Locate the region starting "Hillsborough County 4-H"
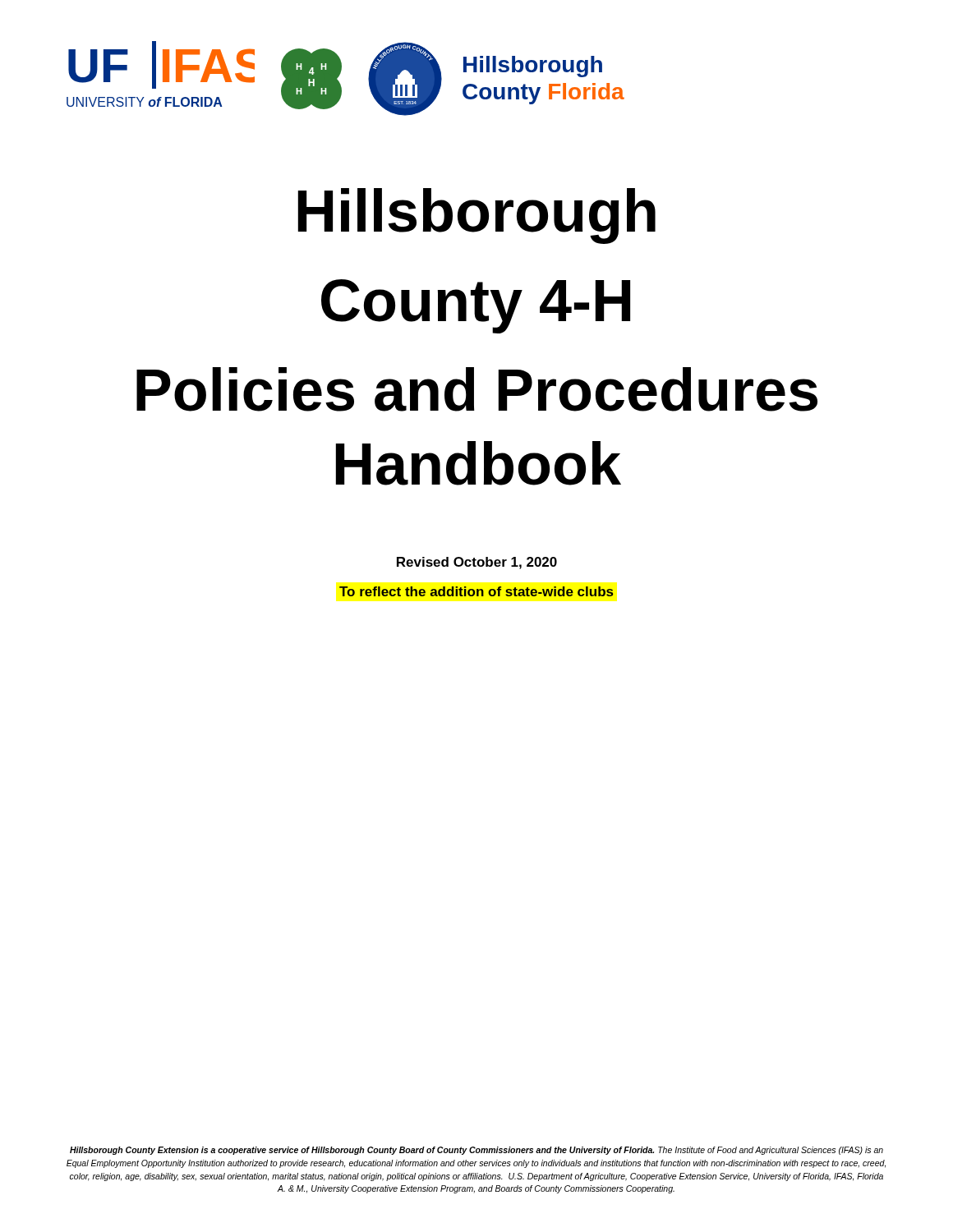This screenshot has width=953, height=1232. click(x=476, y=338)
